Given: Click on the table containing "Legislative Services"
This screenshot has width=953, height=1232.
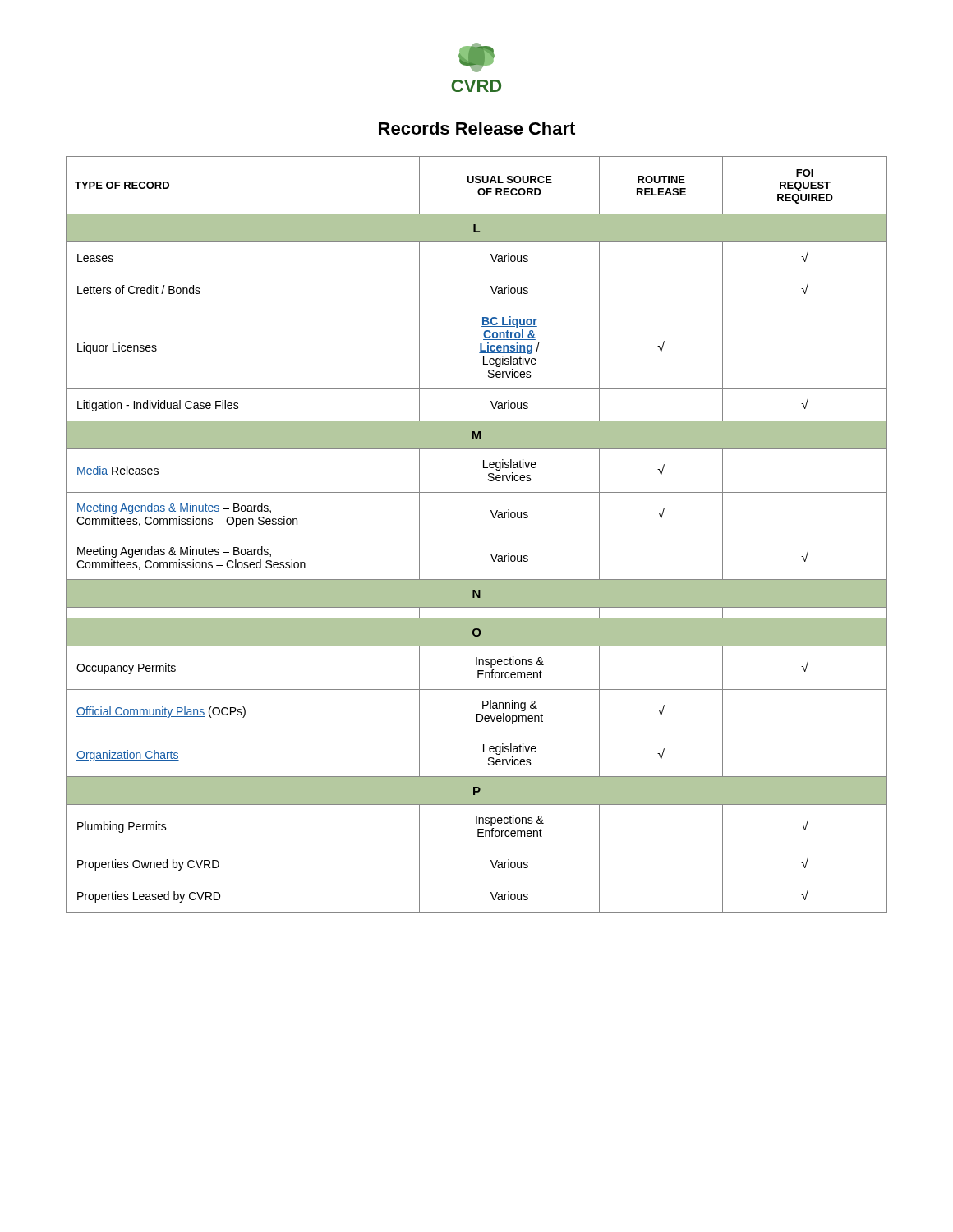Looking at the screenshot, I should pyautogui.click(x=476, y=534).
